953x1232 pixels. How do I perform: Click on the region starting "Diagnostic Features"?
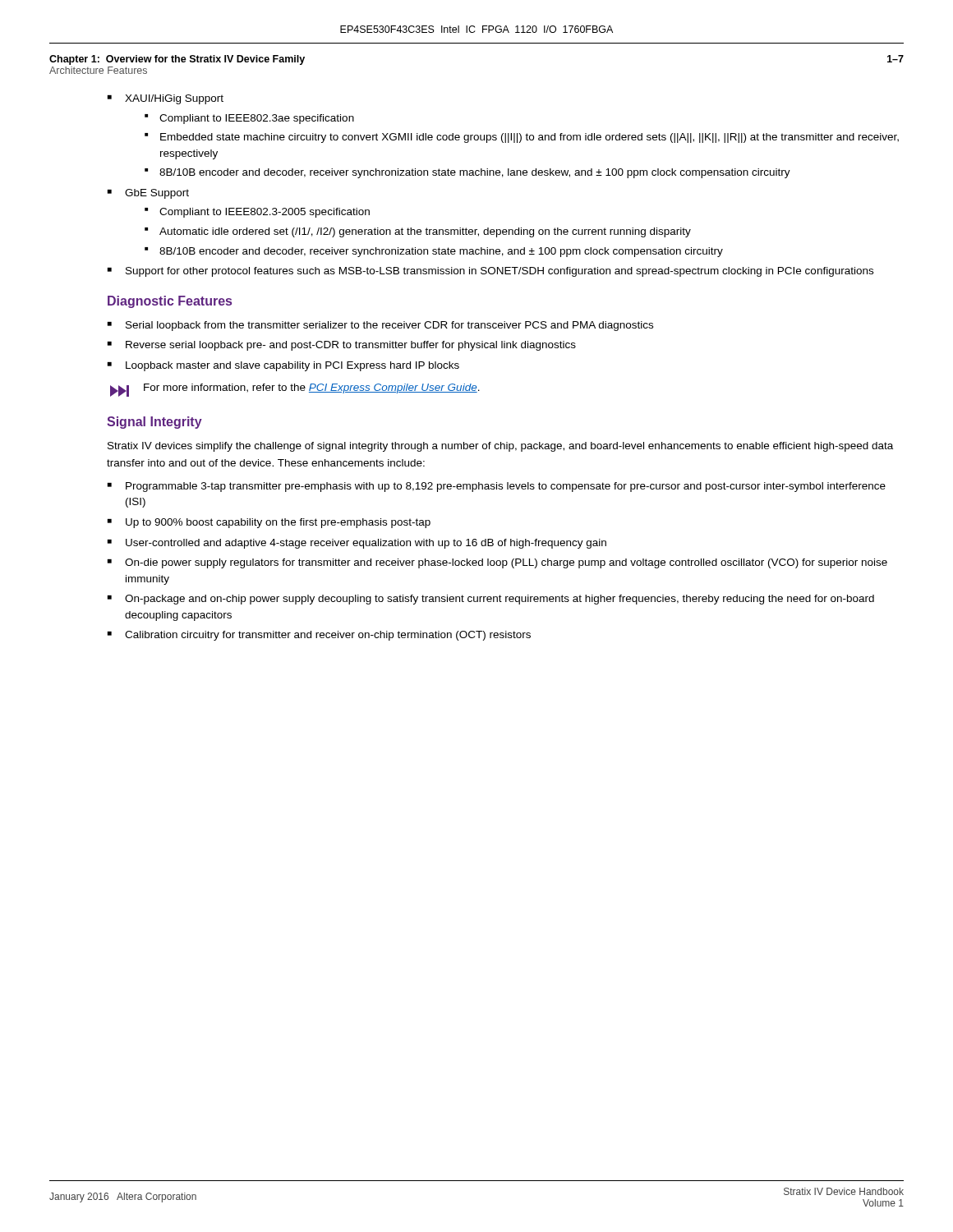pyautogui.click(x=170, y=301)
